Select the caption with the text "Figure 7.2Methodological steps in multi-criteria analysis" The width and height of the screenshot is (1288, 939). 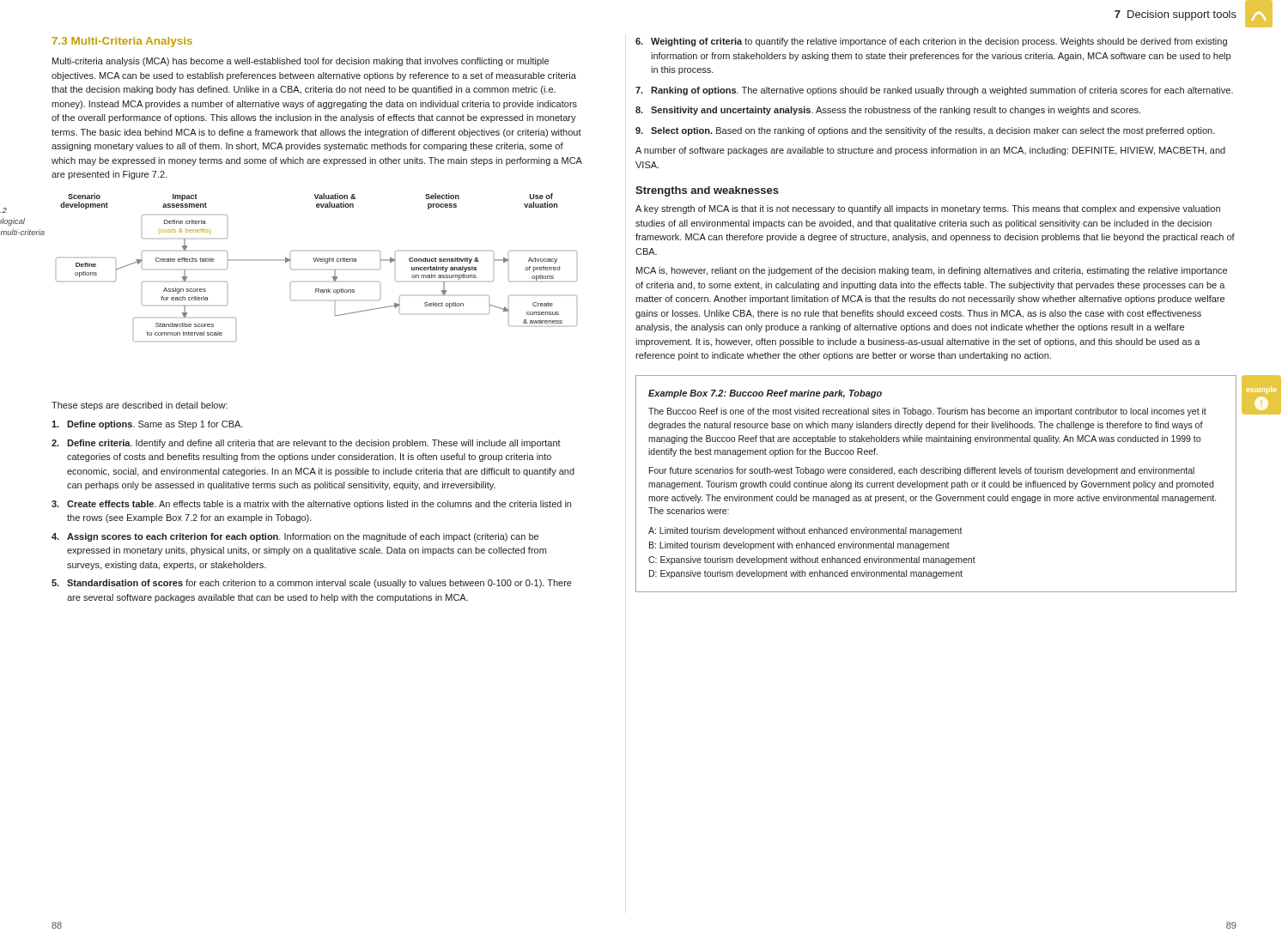22,227
